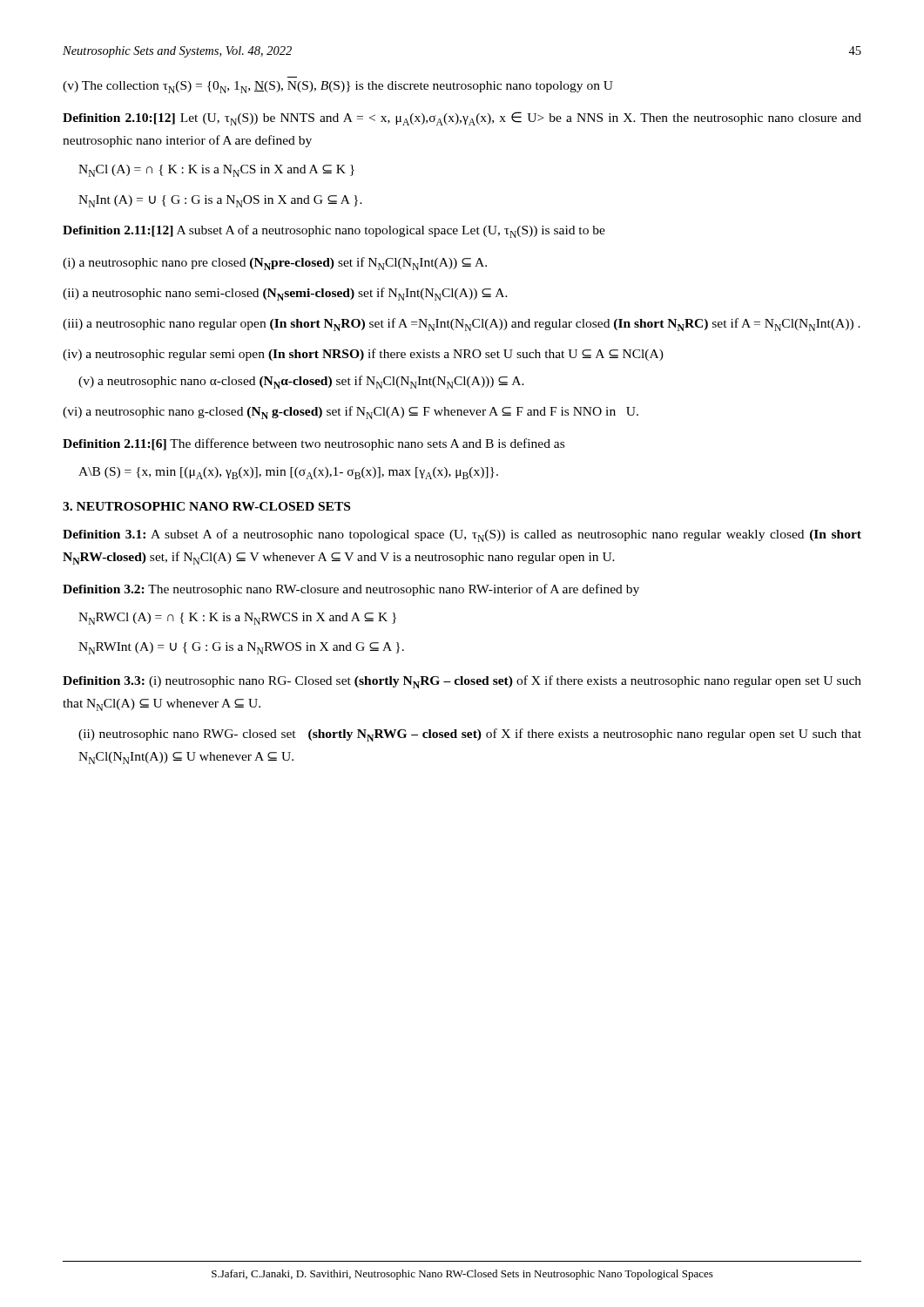The image size is (924, 1307).
Task: Navigate to the text starting "Definition 2.11:[6] The"
Action: [x=314, y=443]
